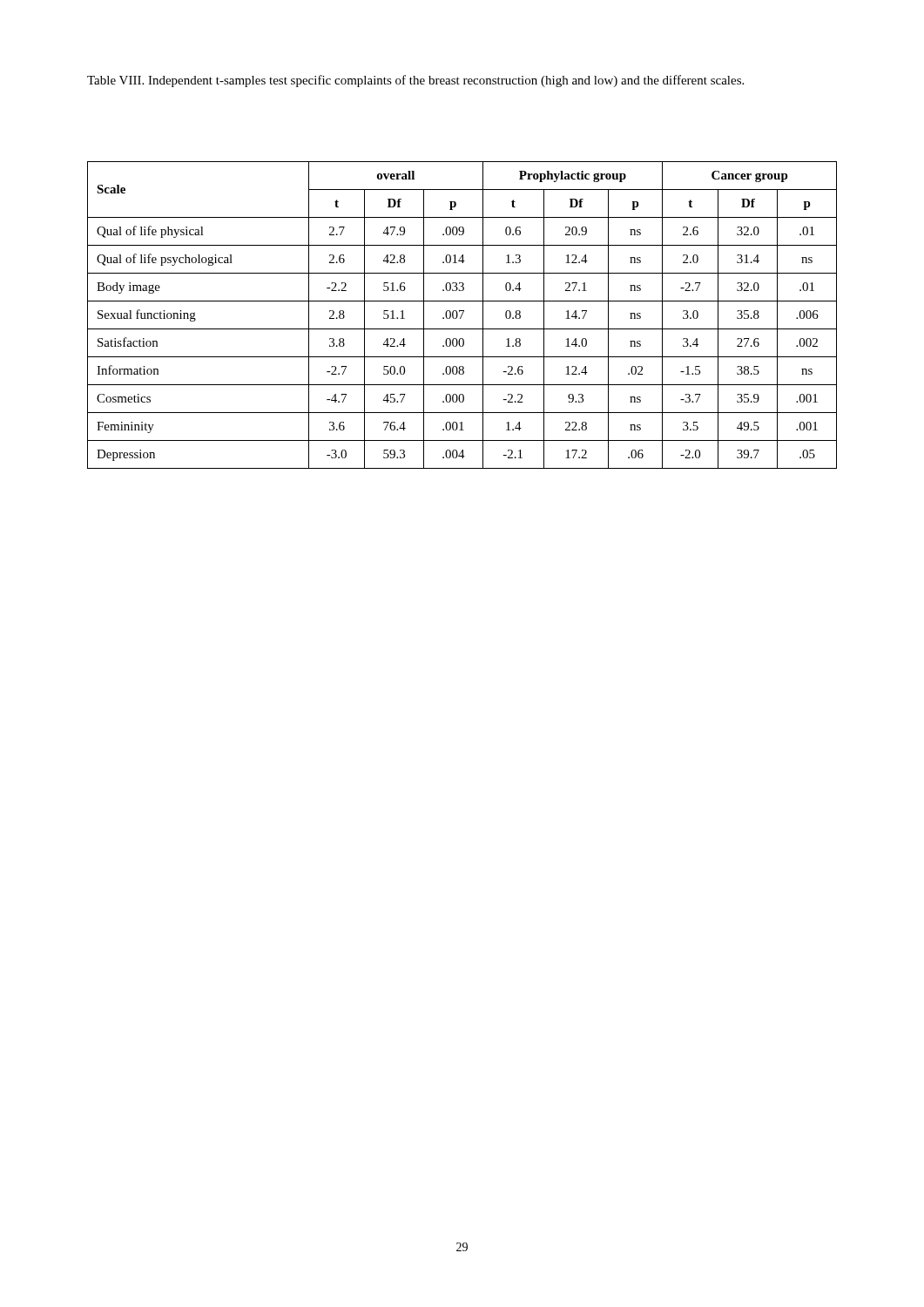This screenshot has height=1307, width=924.
Task: Locate the table with the text "Qual of life physical"
Action: (462, 315)
